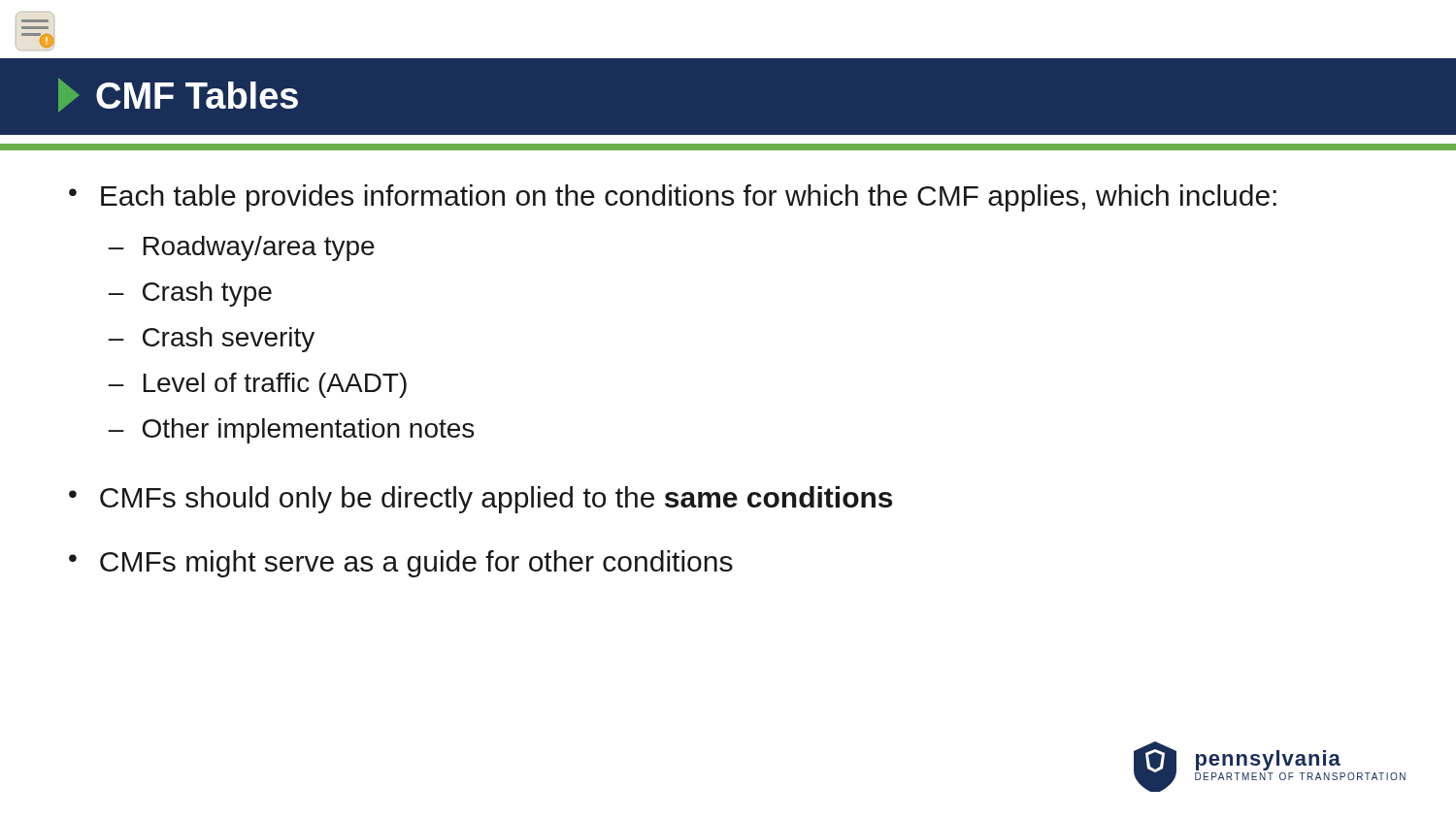1456x819 pixels.
Task: Point to "– Other implementation notes"
Action: click(x=292, y=429)
